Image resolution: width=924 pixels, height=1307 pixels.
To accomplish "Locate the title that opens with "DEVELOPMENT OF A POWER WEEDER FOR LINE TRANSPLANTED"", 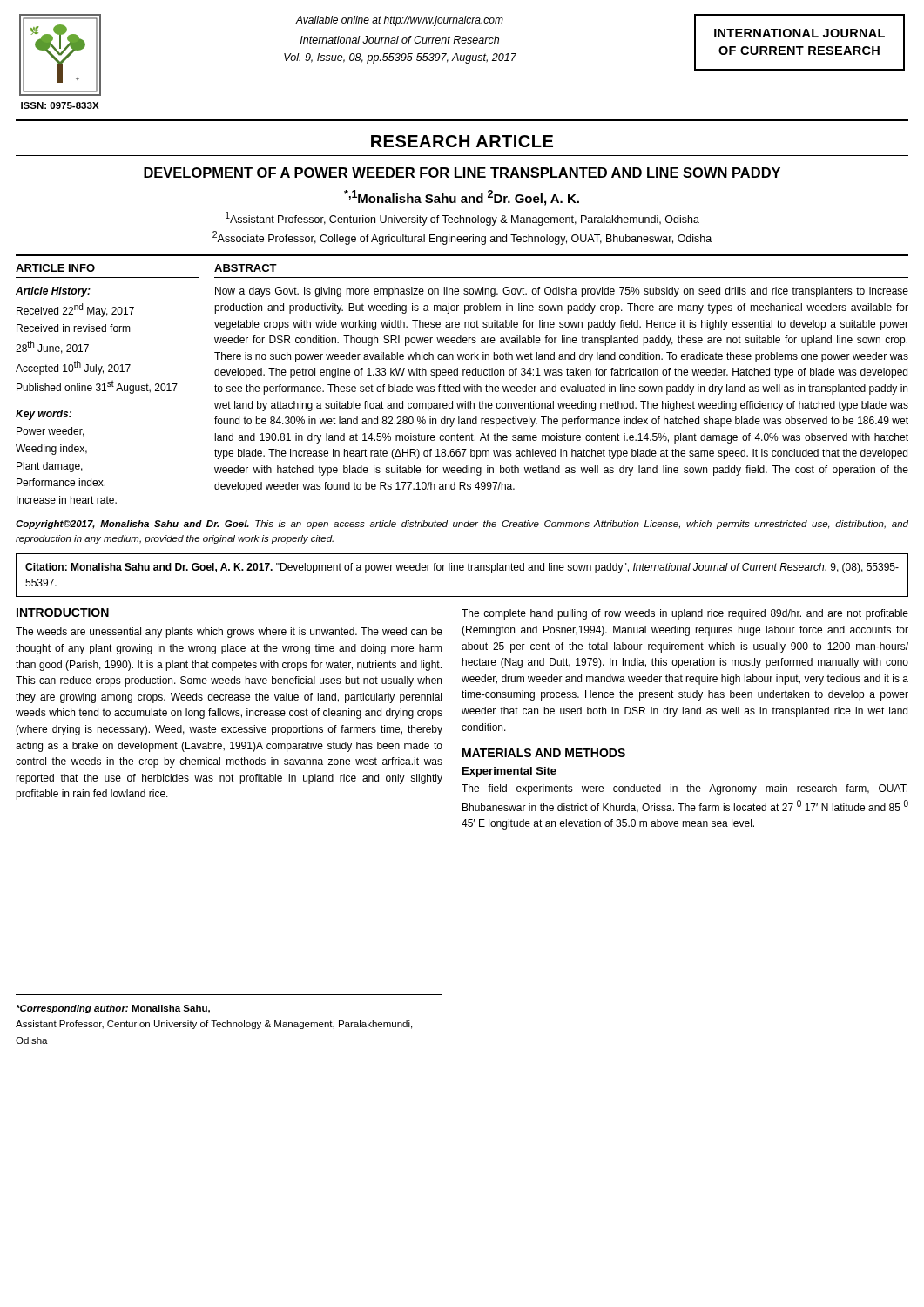I will (462, 173).
